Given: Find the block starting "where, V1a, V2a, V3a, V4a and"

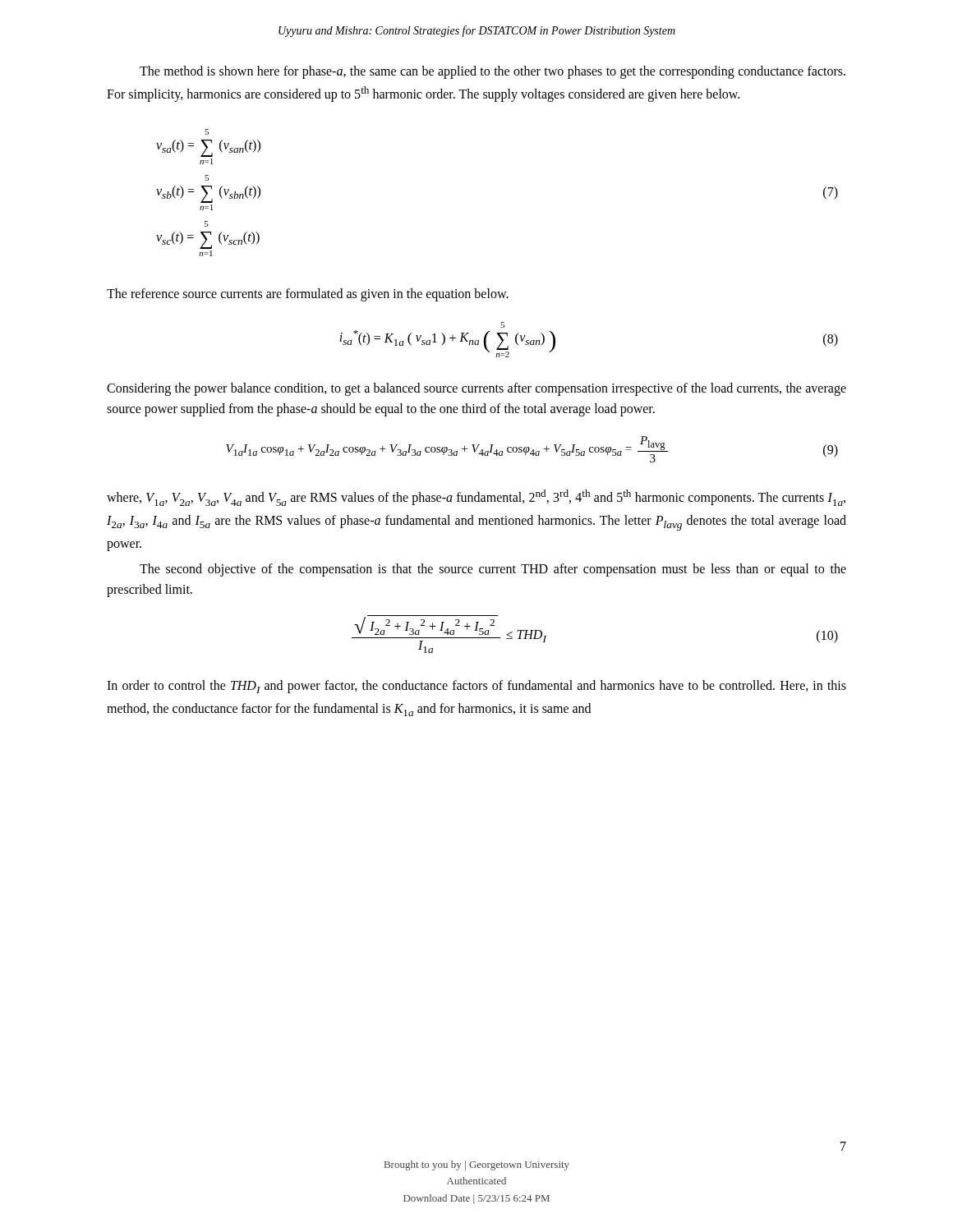Looking at the screenshot, I should [476, 498].
